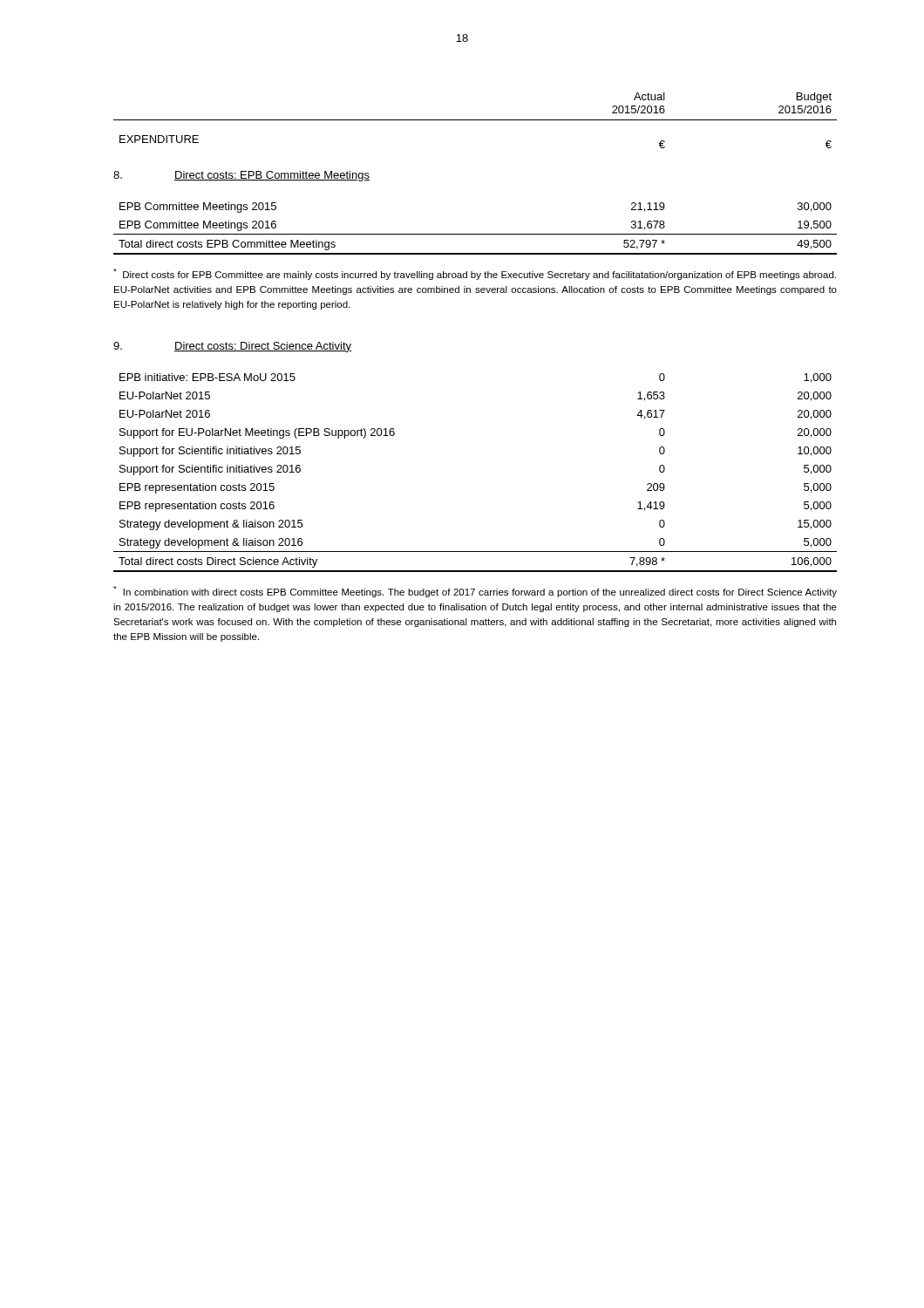Find the table that mentions "EU-PolarNet 2016"
Viewport: 924px width, 1308px height.
click(x=475, y=470)
